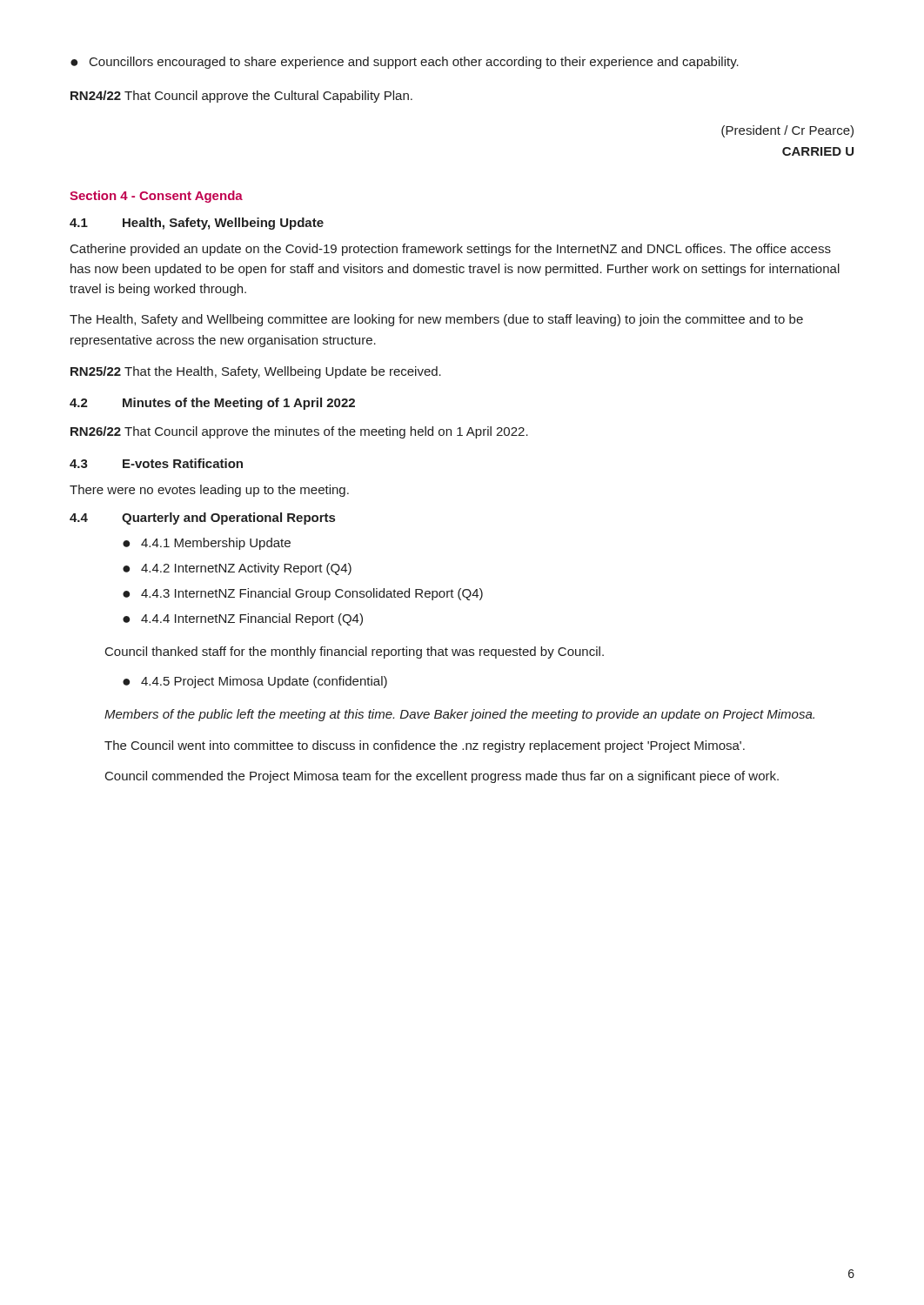Find the region starting "RN24/22 That Council approve the Cultural"

241,95
